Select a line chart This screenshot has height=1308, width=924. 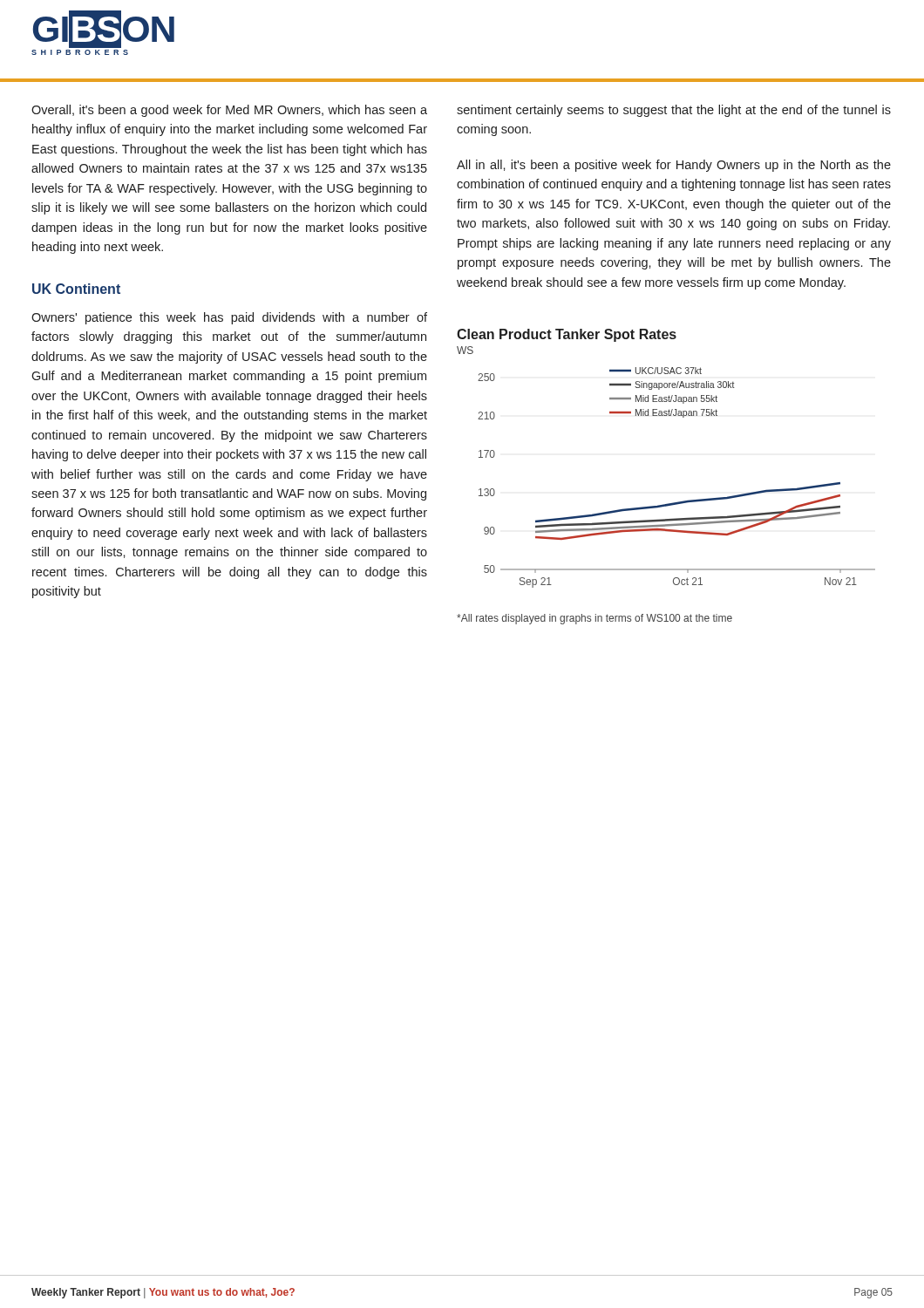point(674,477)
